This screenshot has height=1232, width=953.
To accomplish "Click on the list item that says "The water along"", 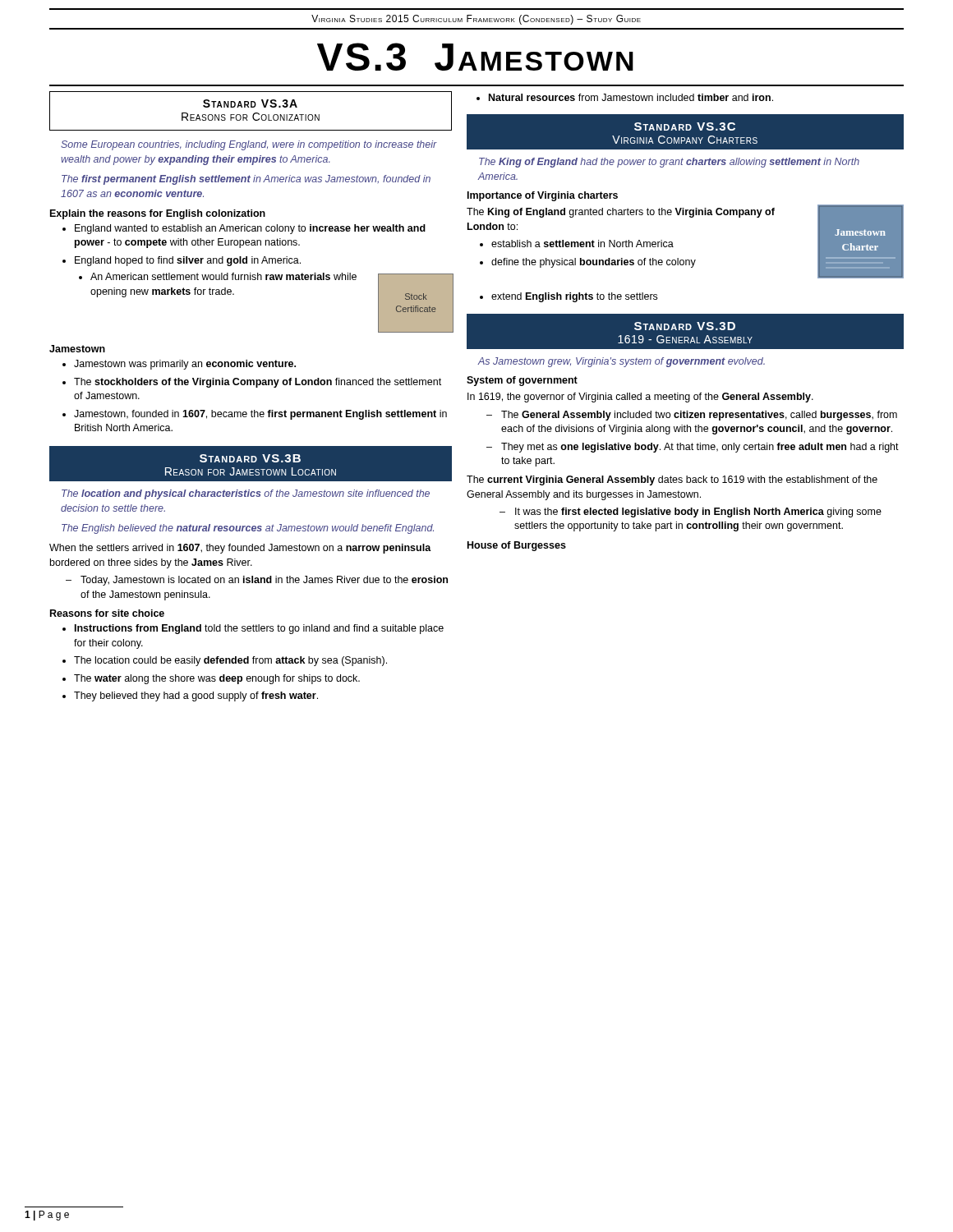I will [217, 678].
